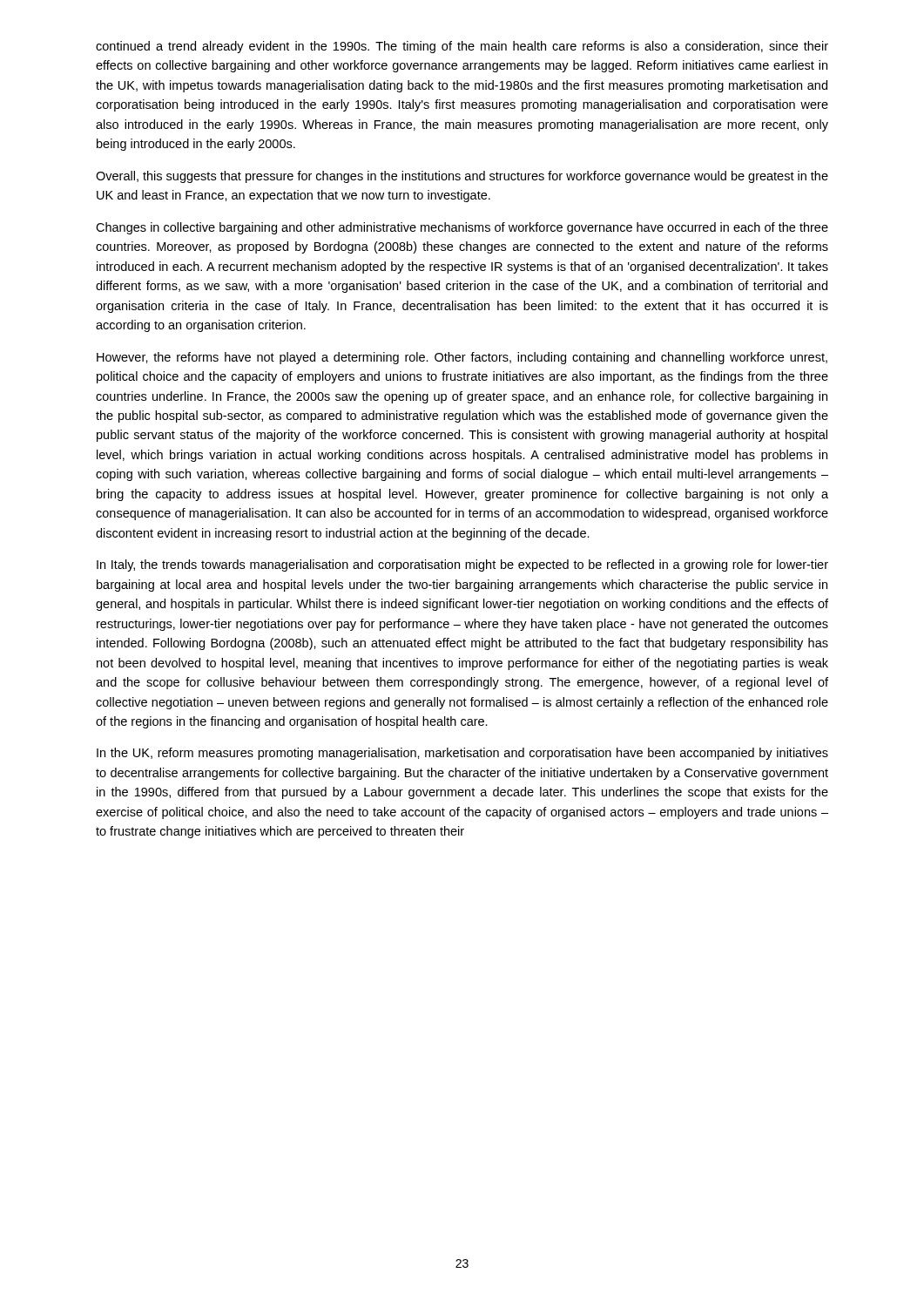Viewport: 924px width, 1307px height.
Task: Point to the region starting "However, the reforms have not played"
Action: 462,445
